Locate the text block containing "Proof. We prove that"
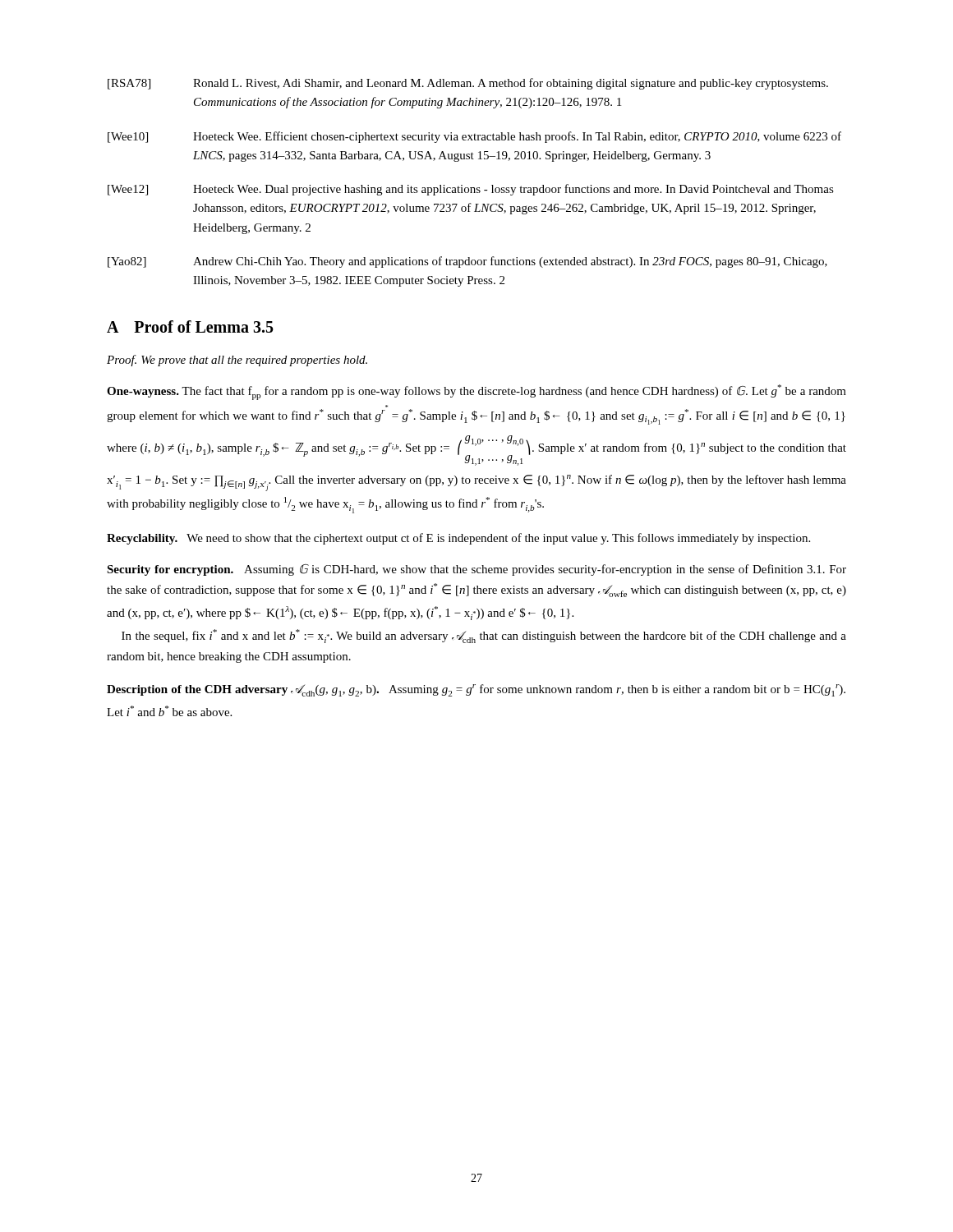 click(238, 360)
